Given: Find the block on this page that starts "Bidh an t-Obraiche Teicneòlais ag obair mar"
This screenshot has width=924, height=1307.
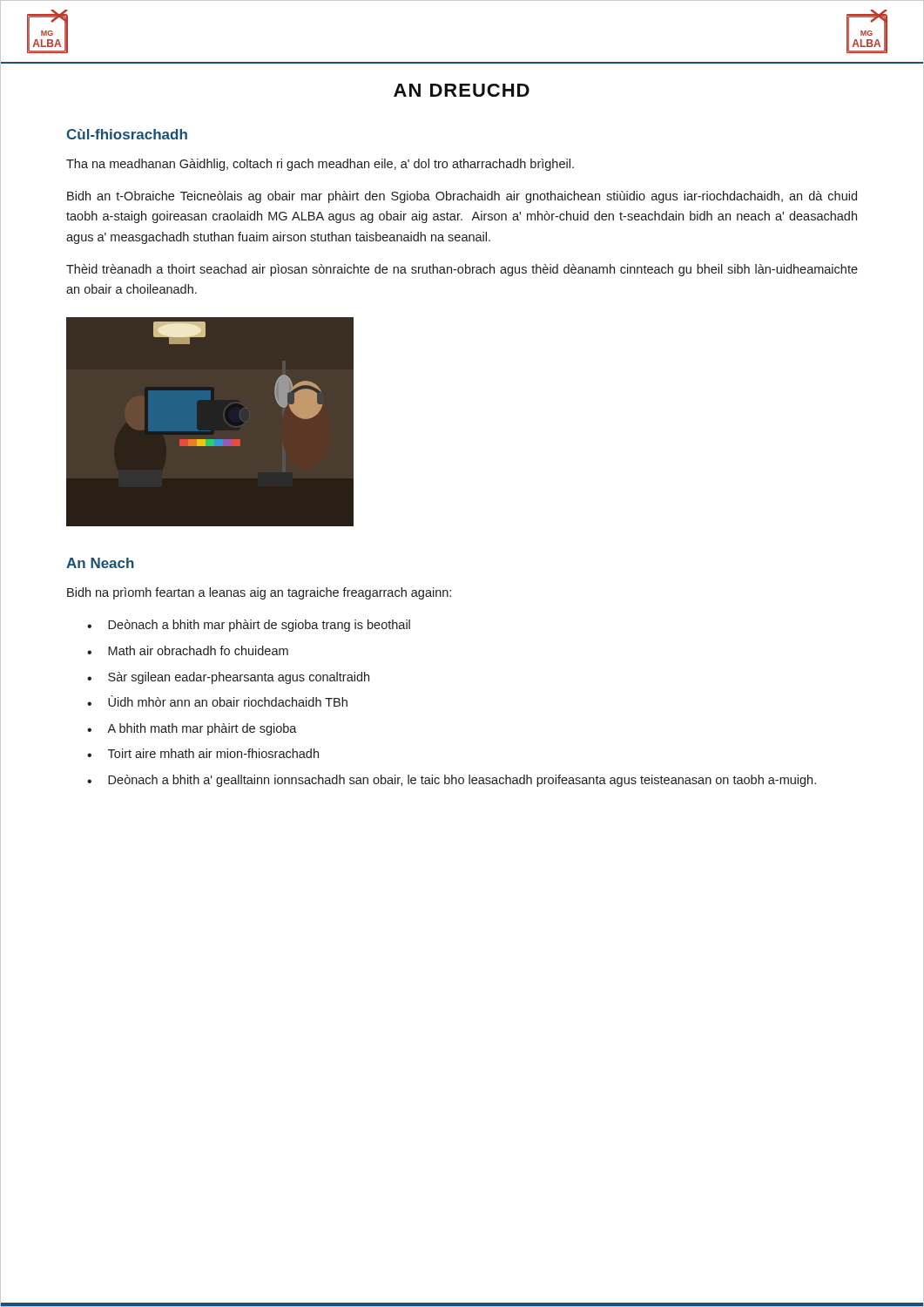Looking at the screenshot, I should pos(462,216).
